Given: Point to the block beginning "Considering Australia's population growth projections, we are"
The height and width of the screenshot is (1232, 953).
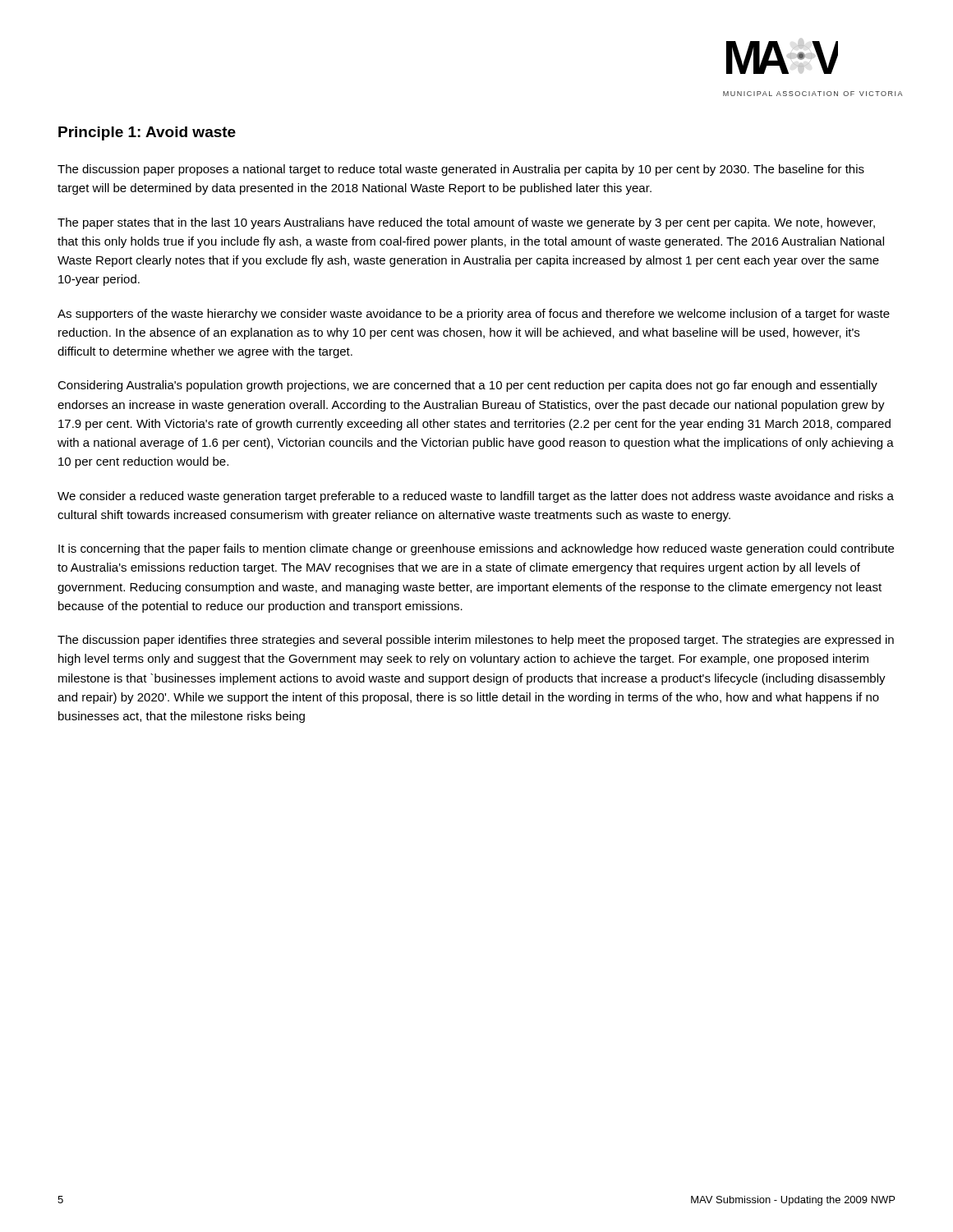Looking at the screenshot, I should pos(475,423).
